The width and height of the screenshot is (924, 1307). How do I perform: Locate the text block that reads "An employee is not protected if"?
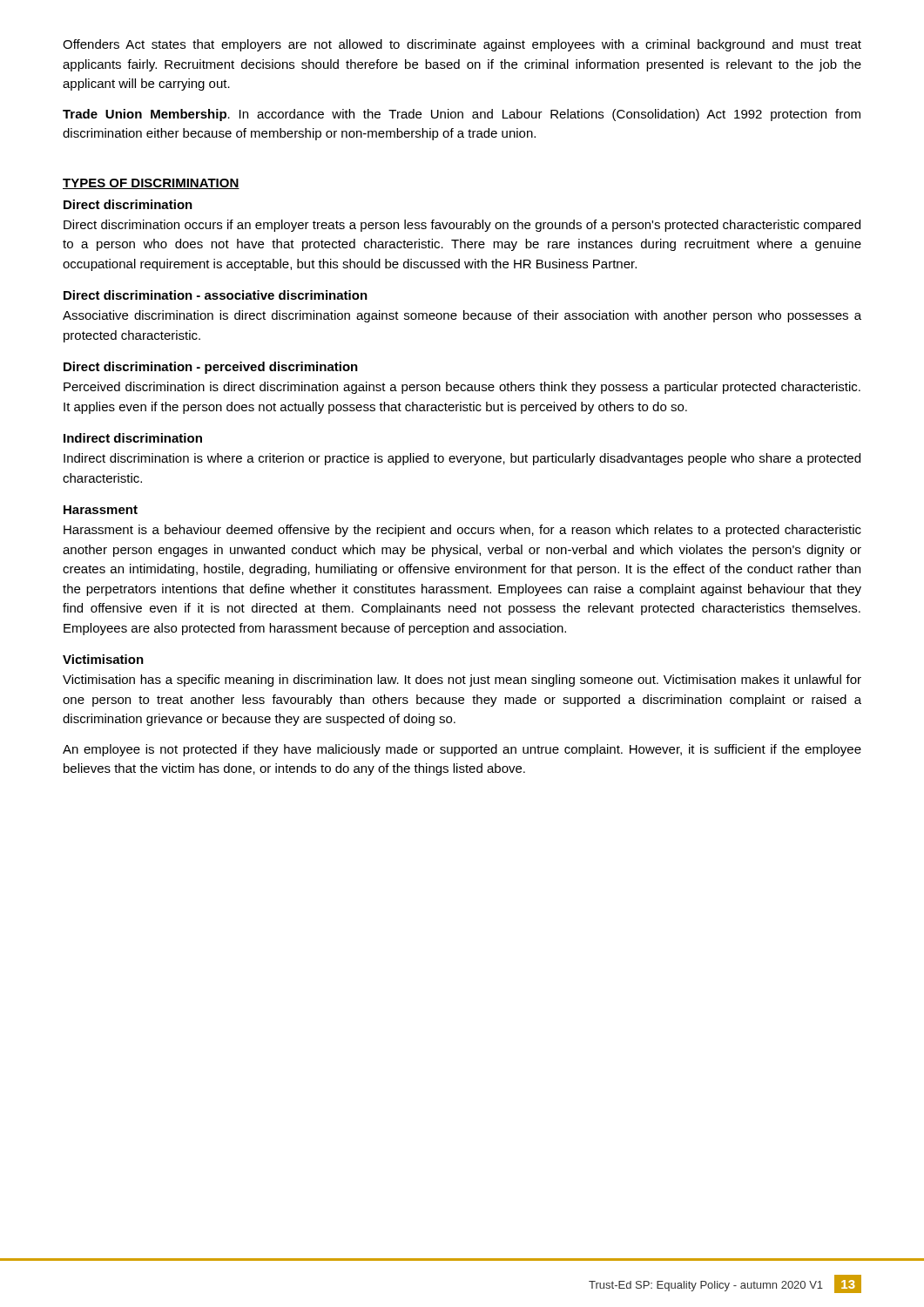coord(462,759)
